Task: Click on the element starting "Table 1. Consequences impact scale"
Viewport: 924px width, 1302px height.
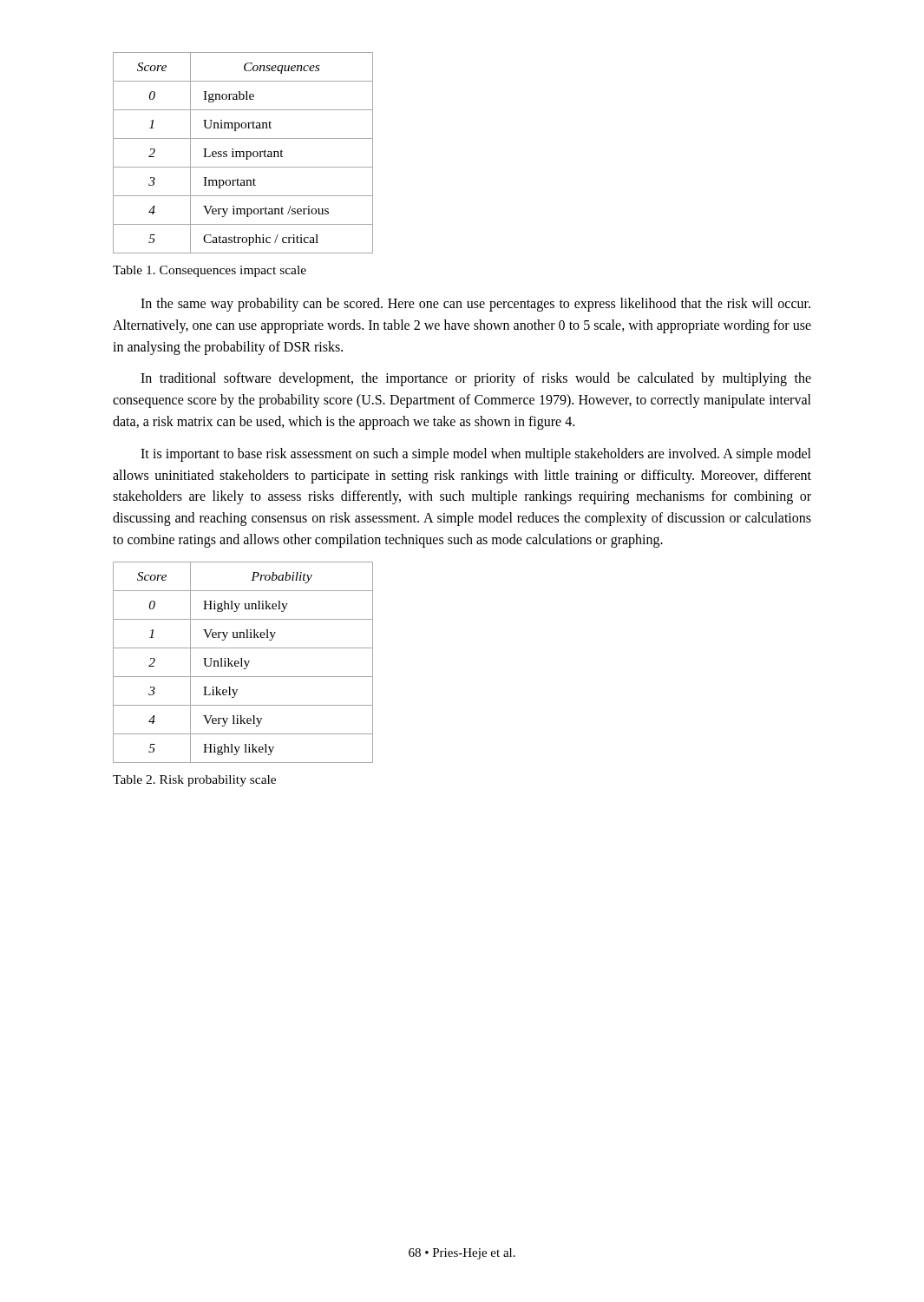Action: tap(210, 270)
